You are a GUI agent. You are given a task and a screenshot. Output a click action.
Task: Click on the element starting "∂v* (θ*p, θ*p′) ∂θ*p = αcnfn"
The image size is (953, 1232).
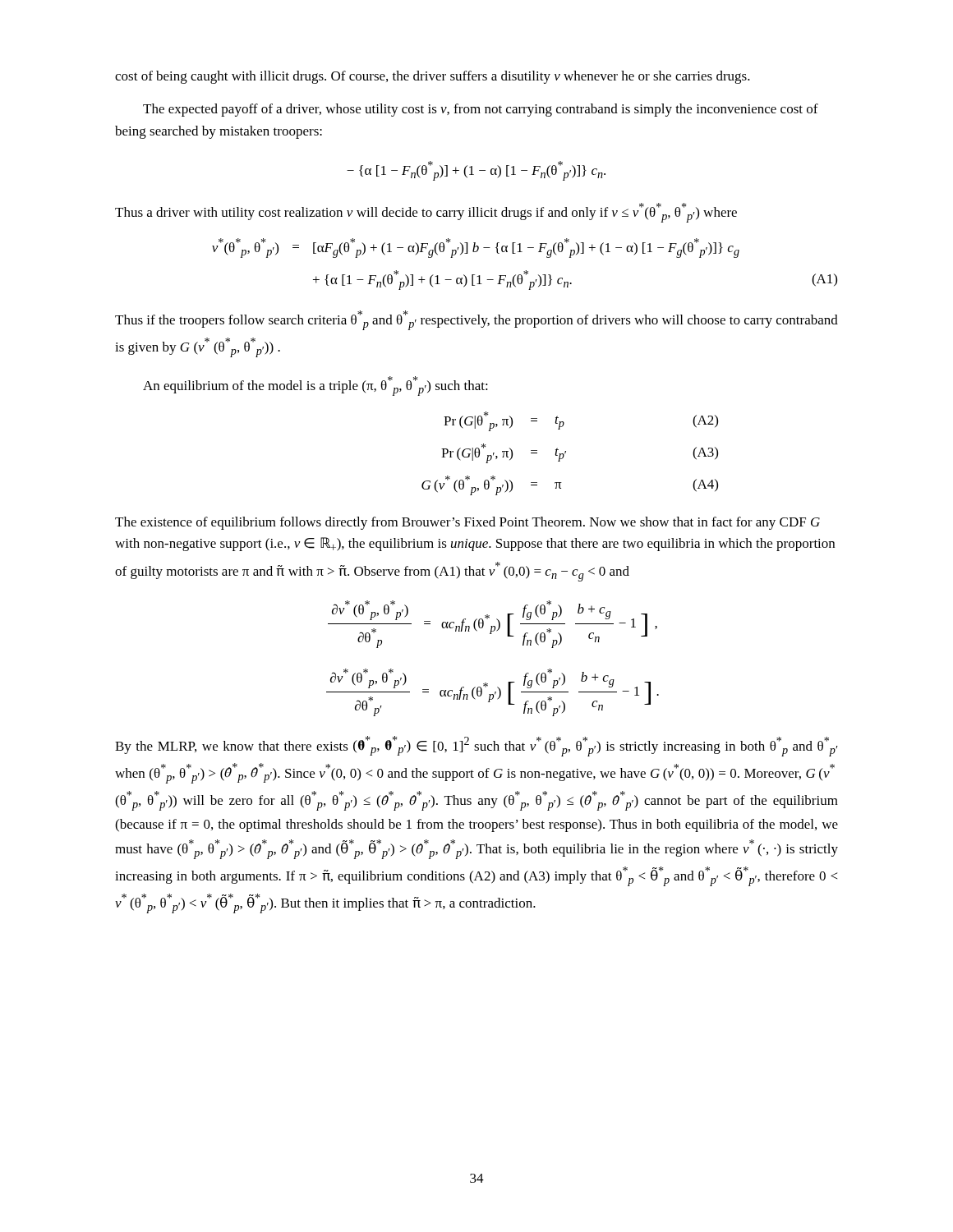click(x=493, y=658)
